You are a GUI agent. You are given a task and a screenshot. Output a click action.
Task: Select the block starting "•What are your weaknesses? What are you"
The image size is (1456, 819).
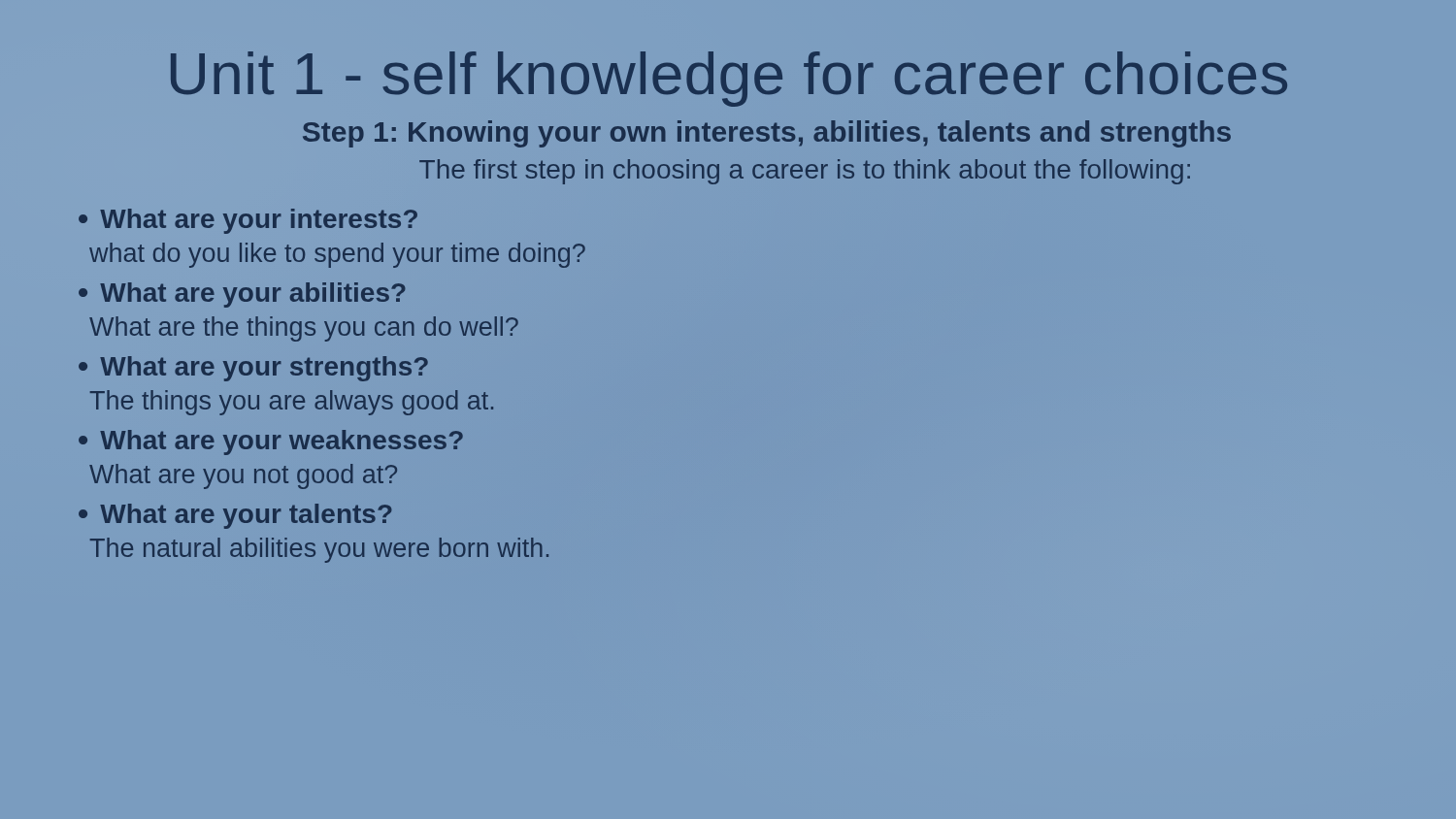coord(271,442)
